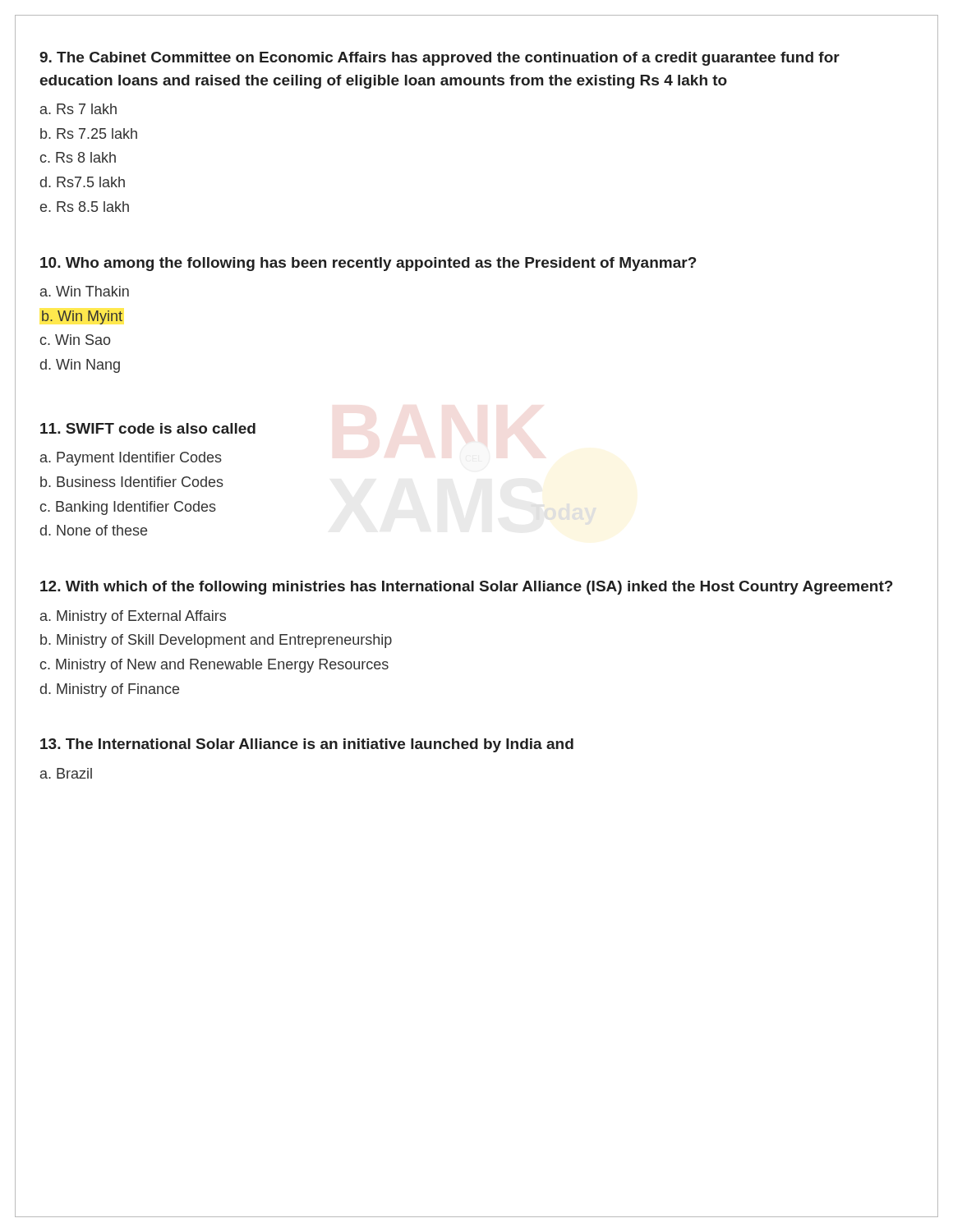
Task: Where does it say "d. Win Nang"?
Action: pyautogui.click(x=80, y=365)
